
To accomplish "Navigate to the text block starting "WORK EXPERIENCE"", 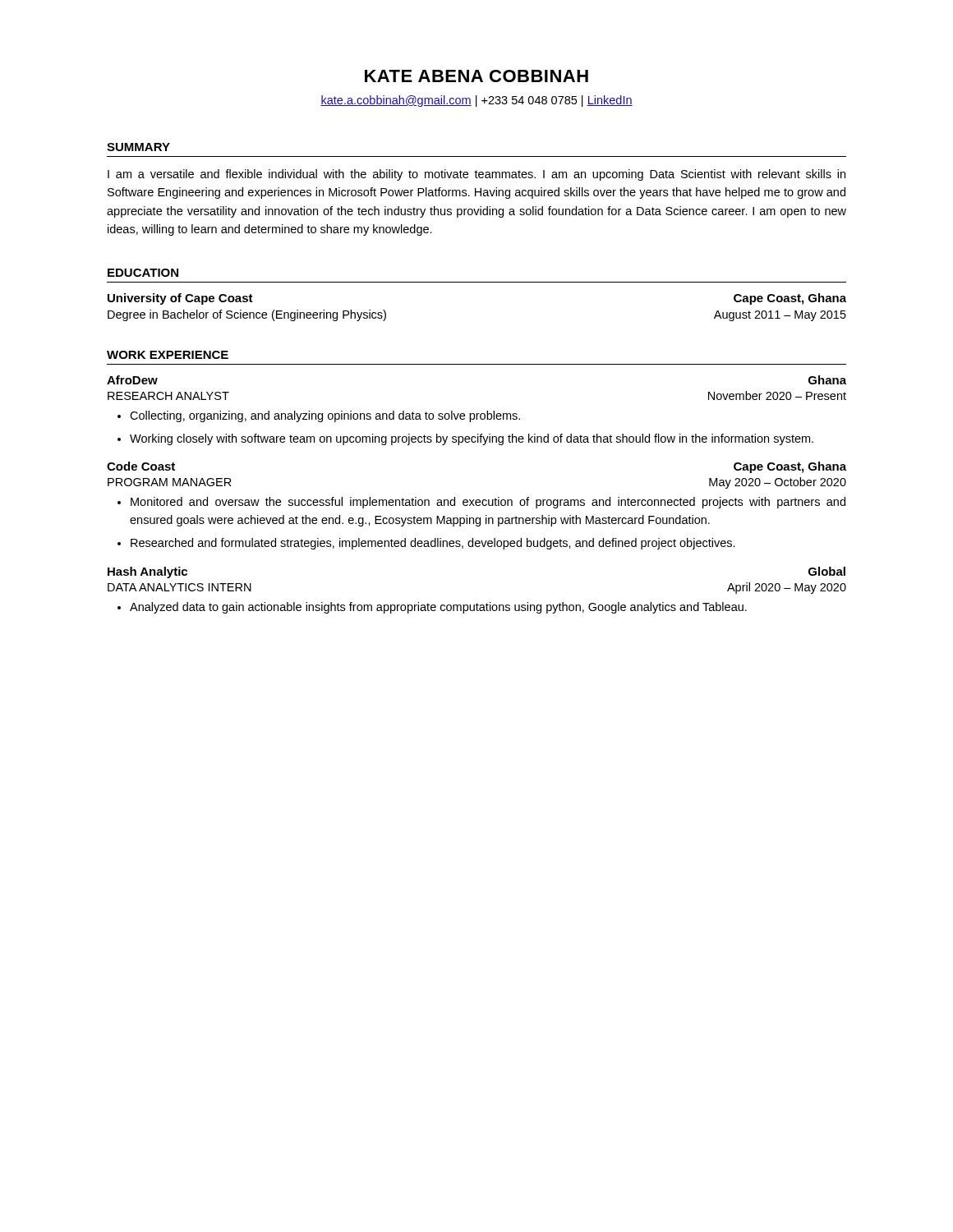I will point(168,354).
